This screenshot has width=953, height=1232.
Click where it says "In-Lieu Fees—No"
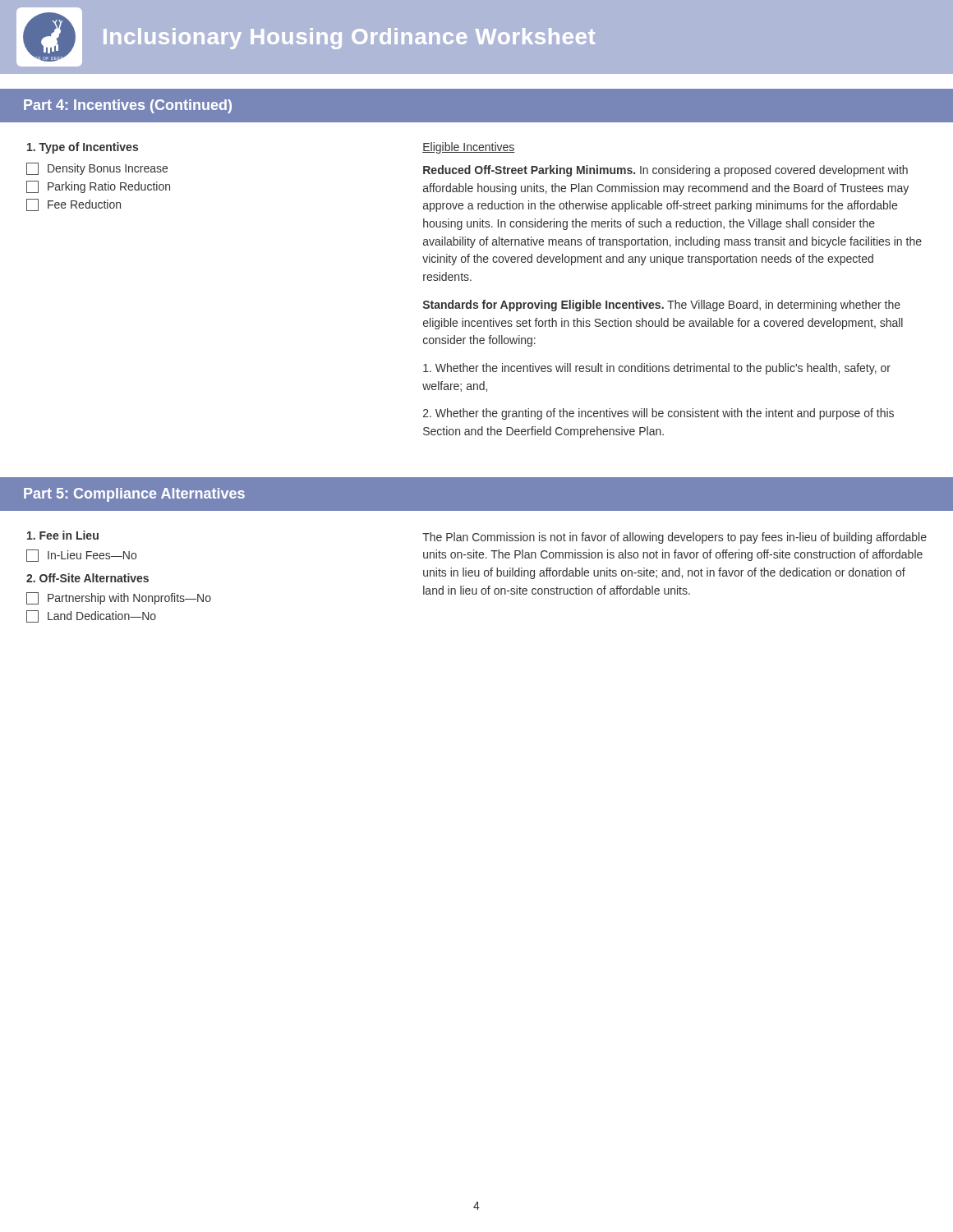[x=82, y=555]
